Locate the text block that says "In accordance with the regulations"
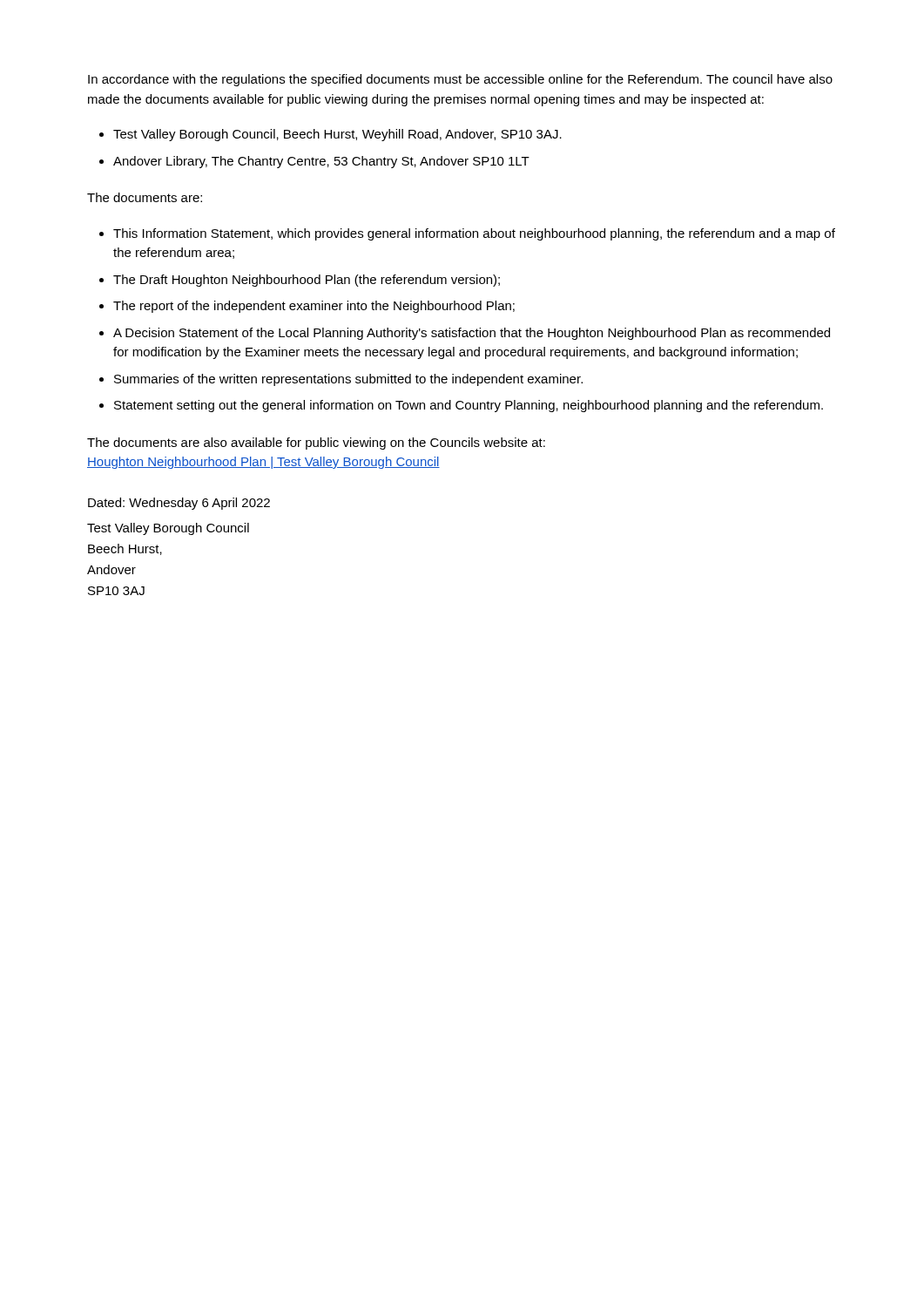Image resolution: width=924 pixels, height=1307 pixels. [x=460, y=89]
